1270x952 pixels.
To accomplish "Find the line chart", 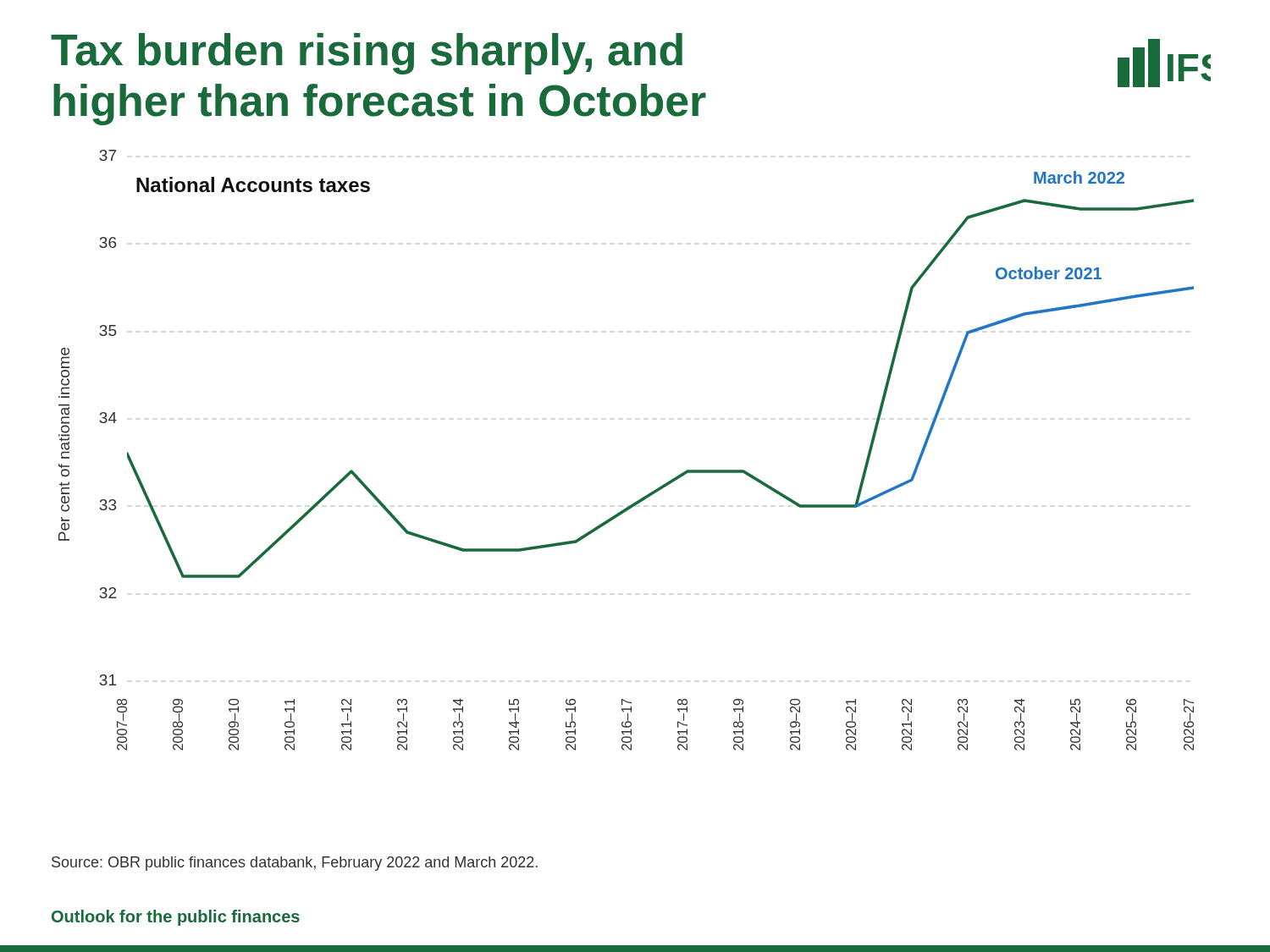I will click(635, 470).
